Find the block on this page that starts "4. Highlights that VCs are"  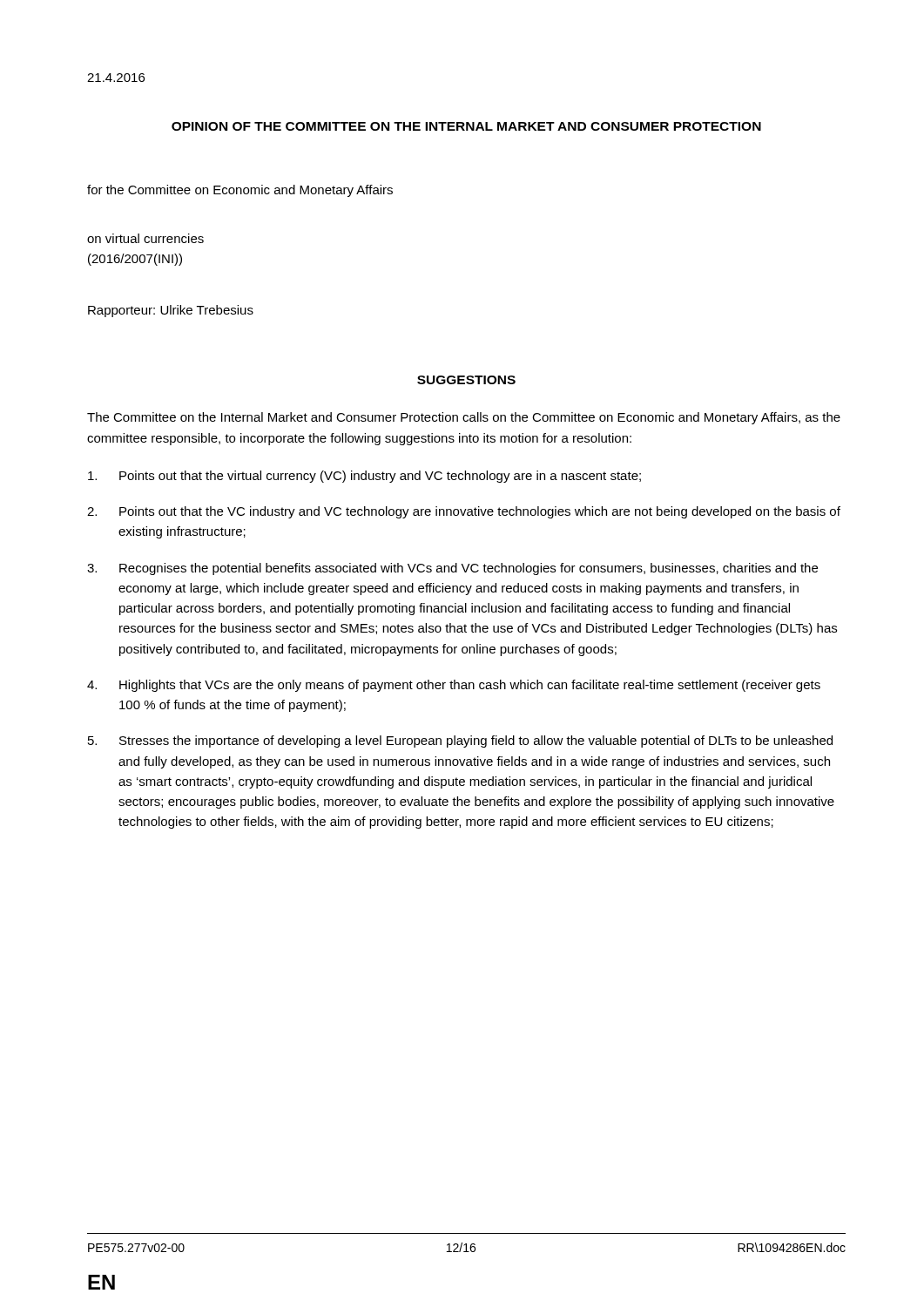(466, 694)
